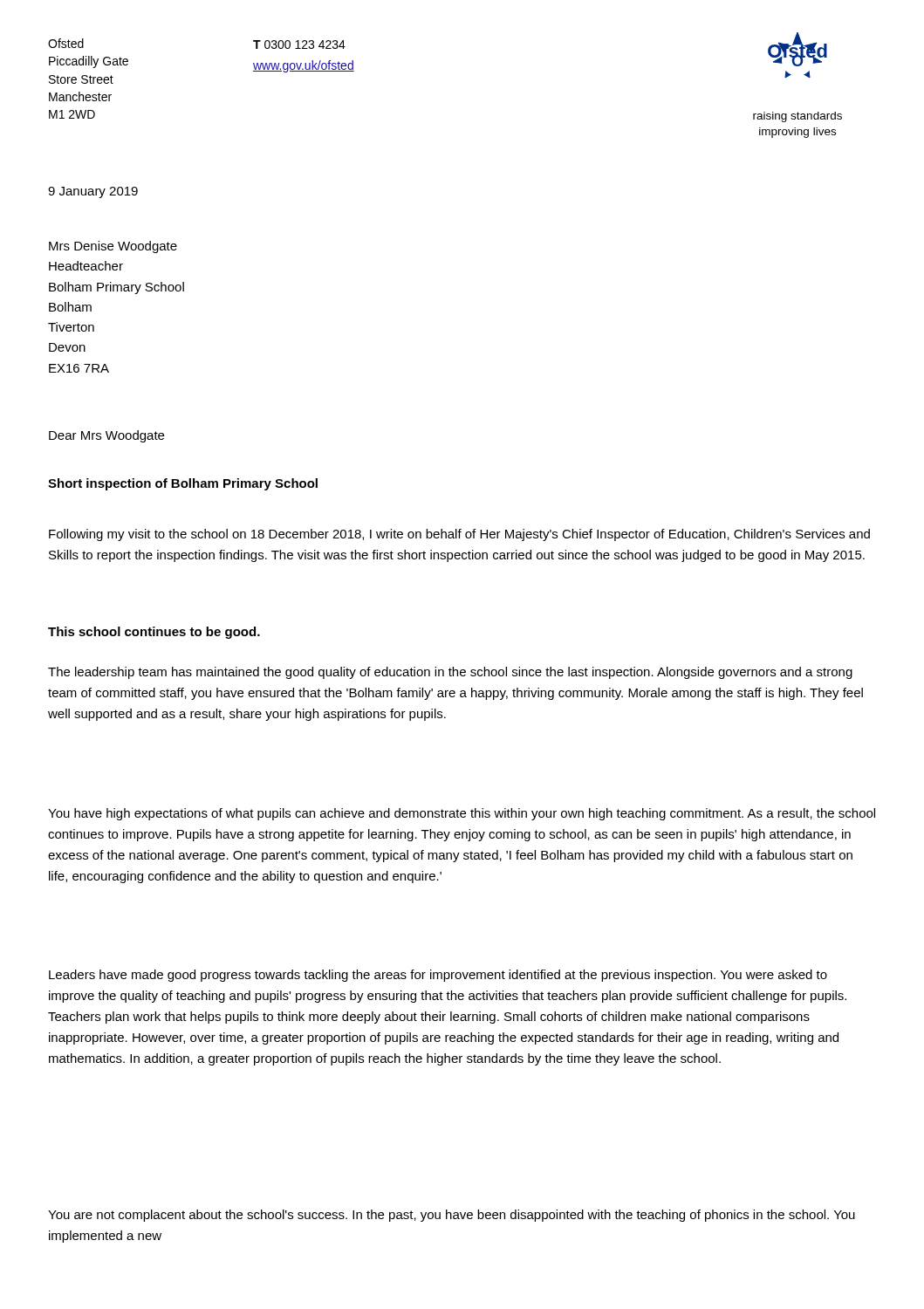Viewport: 924px width, 1309px height.
Task: Point to the passage starting "Following my visit"
Action: pos(459,544)
